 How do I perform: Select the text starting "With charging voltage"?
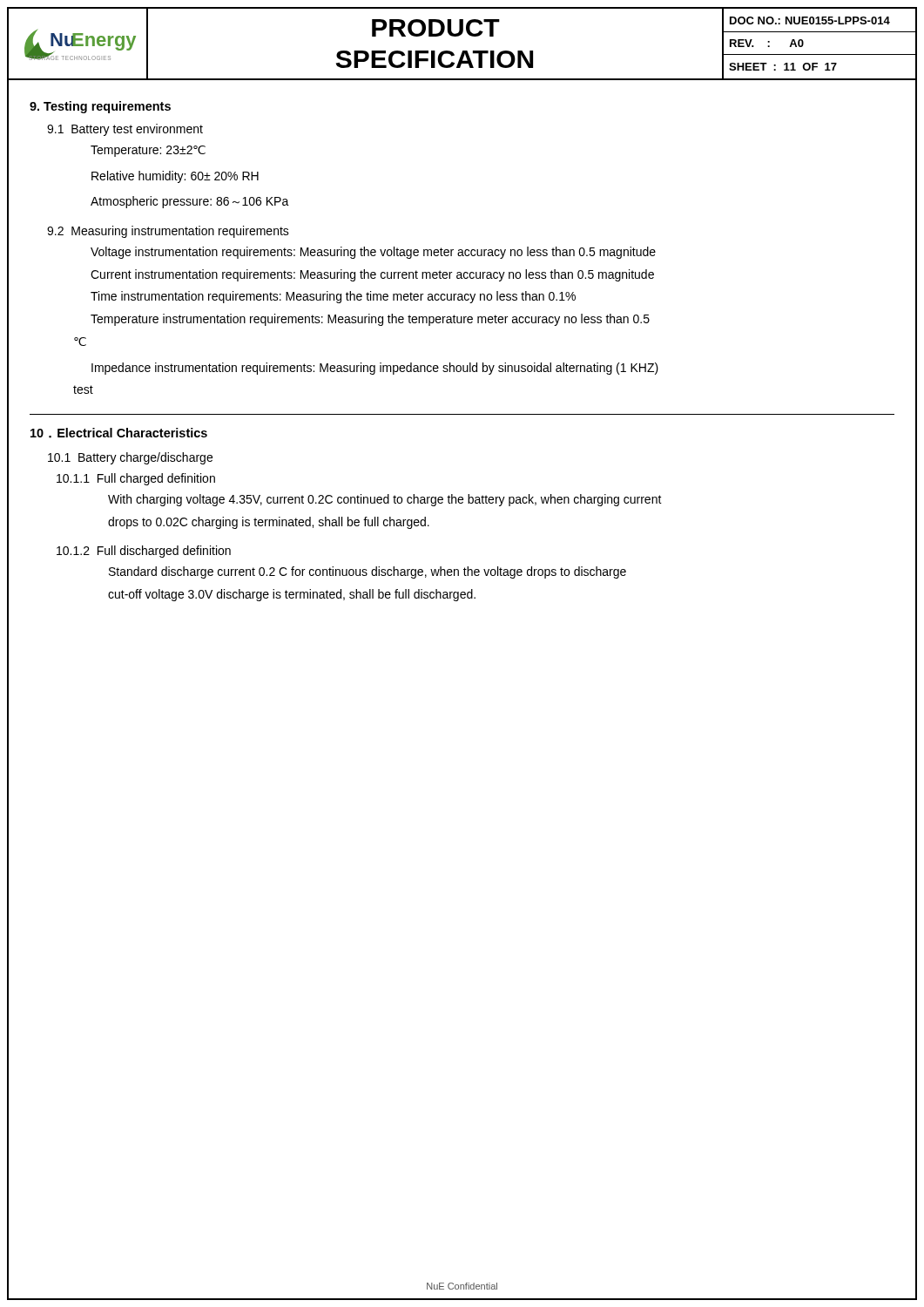pyautogui.click(x=385, y=499)
